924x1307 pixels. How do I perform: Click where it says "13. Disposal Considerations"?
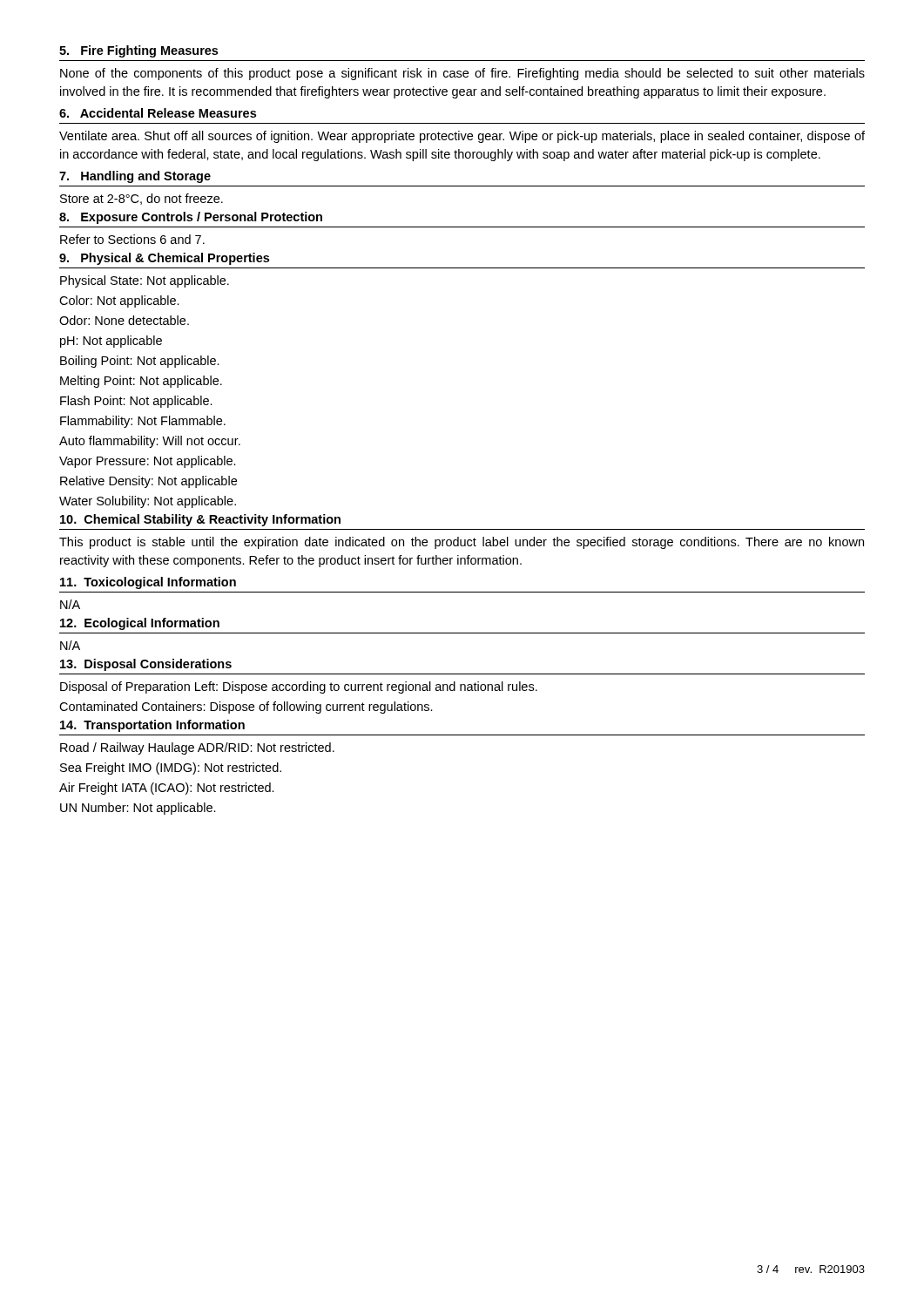[x=146, y=664]
